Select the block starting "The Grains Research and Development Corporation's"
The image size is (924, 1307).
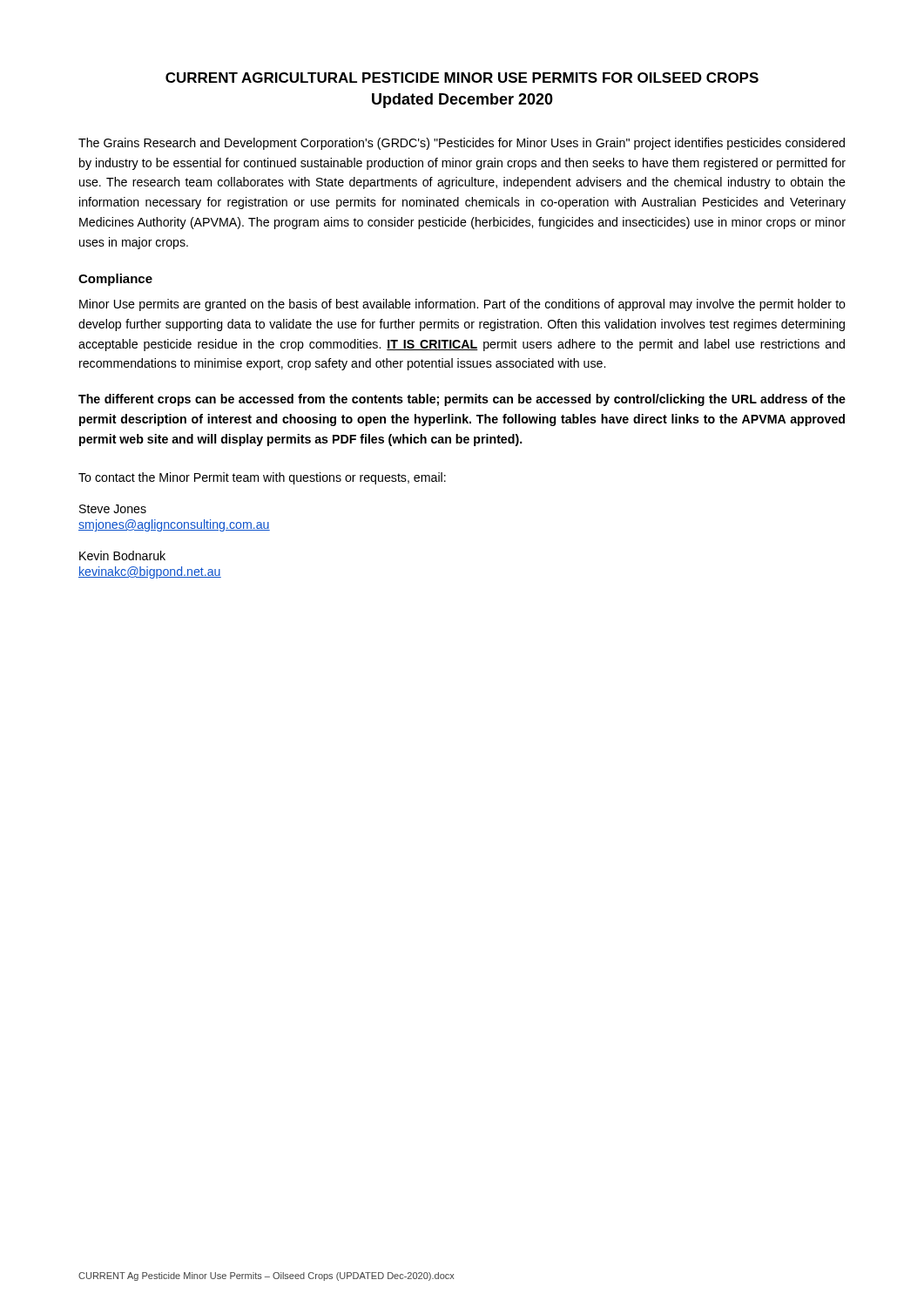coord(462,192)
